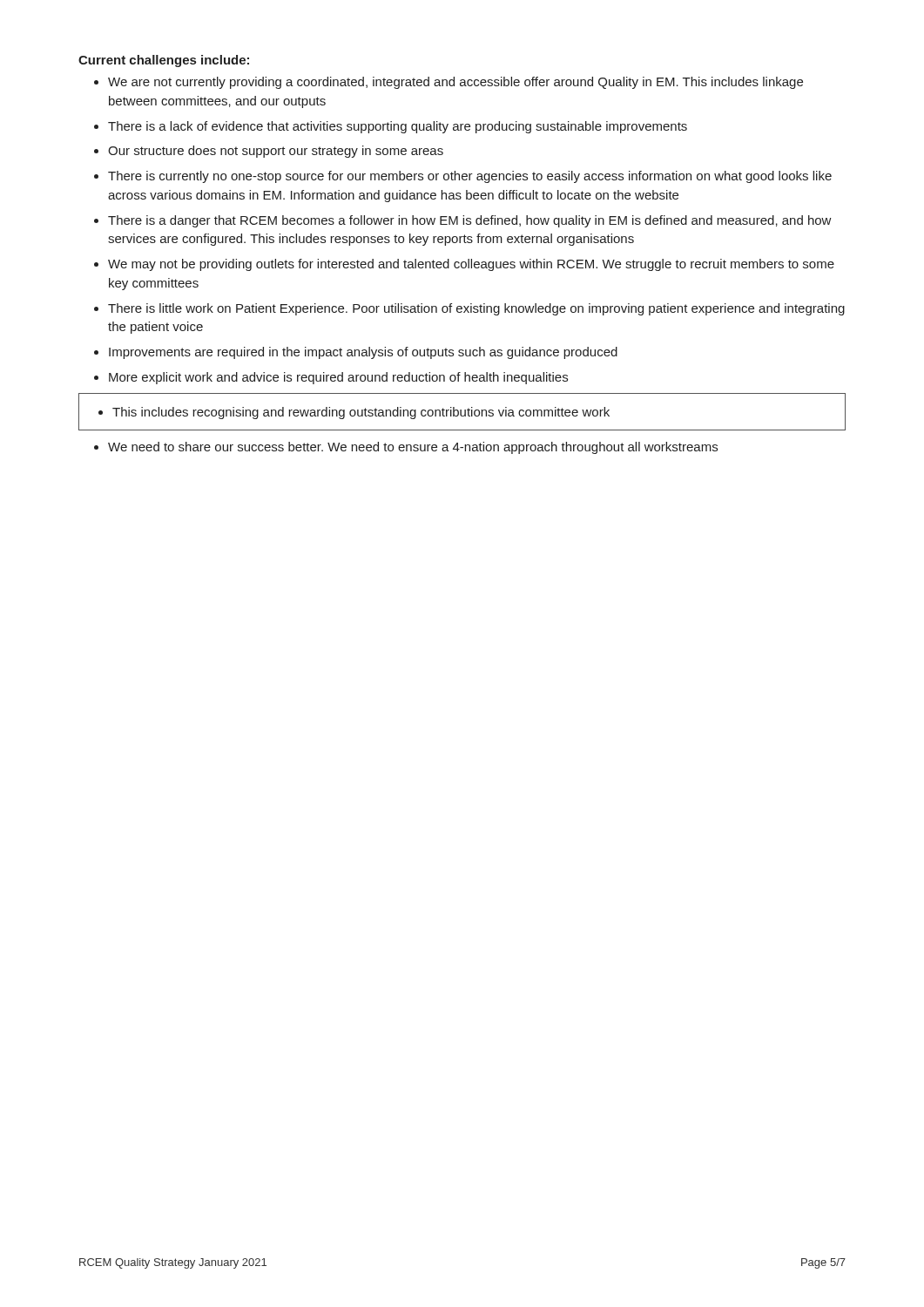
Task: Find the block on this page that starts "This includes recognising and rewarding"
Action: pos(460,412)
